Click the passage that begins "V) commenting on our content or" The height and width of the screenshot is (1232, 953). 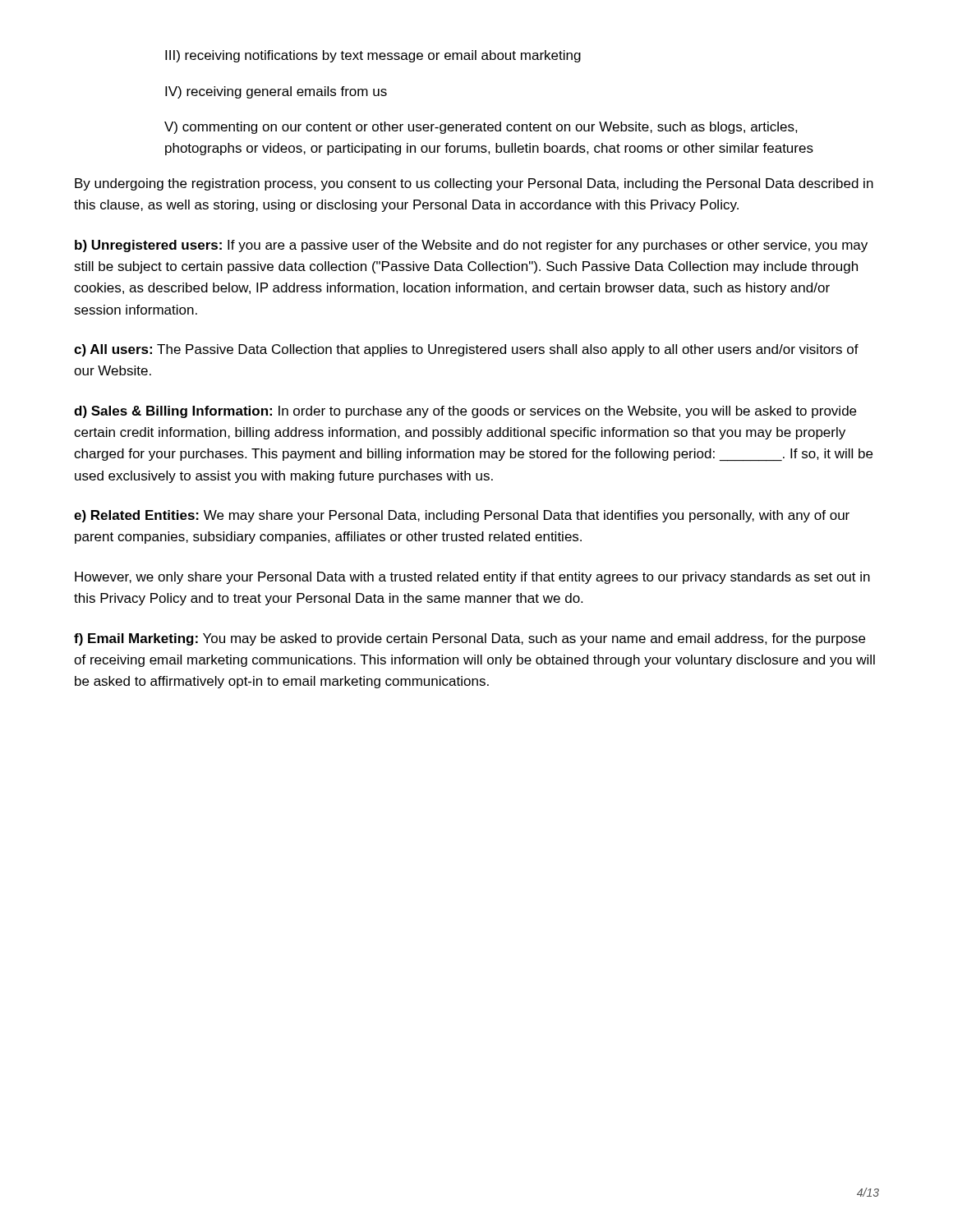pos(489,137)
